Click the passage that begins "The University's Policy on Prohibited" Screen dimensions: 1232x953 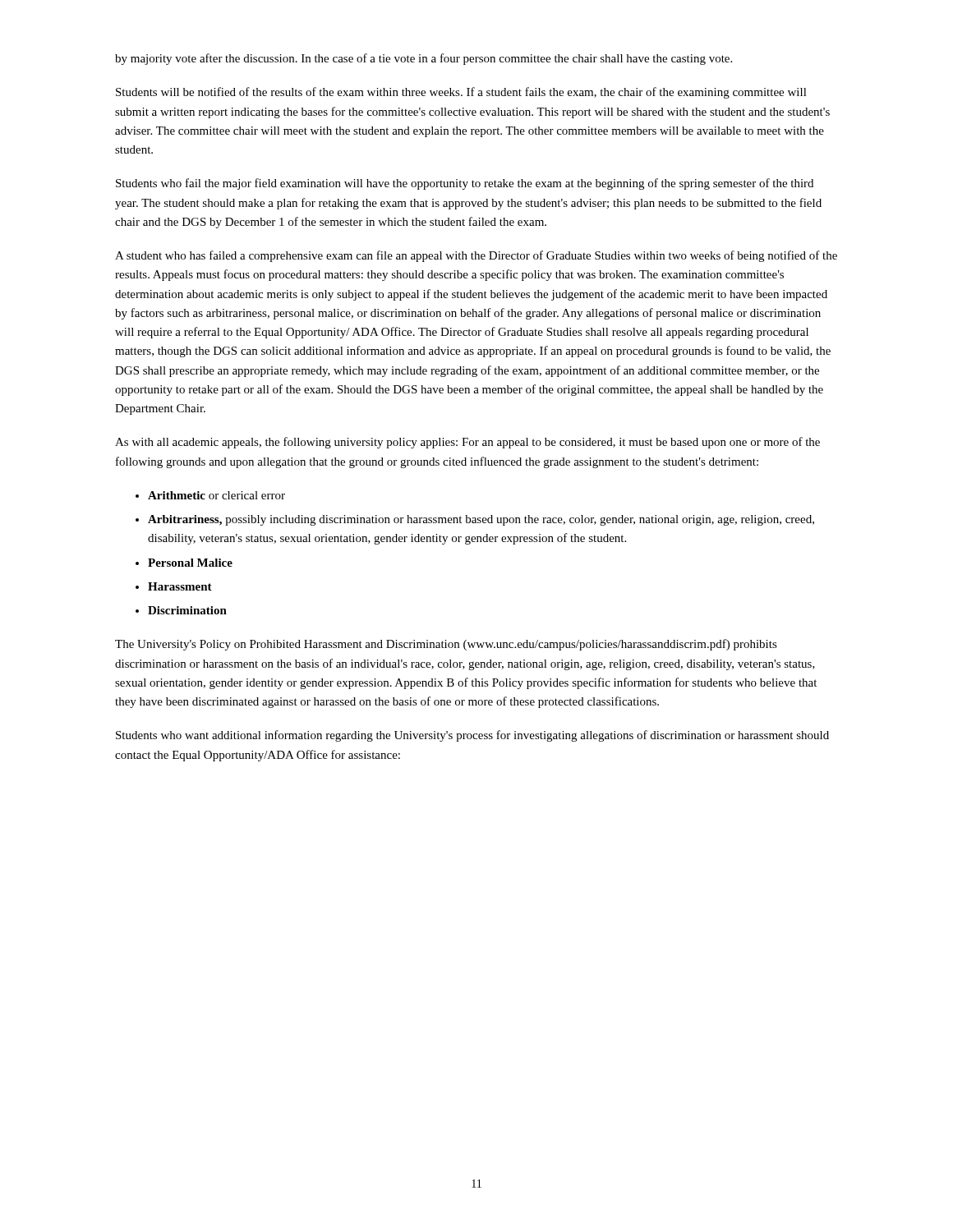click(x=466, y=673)
